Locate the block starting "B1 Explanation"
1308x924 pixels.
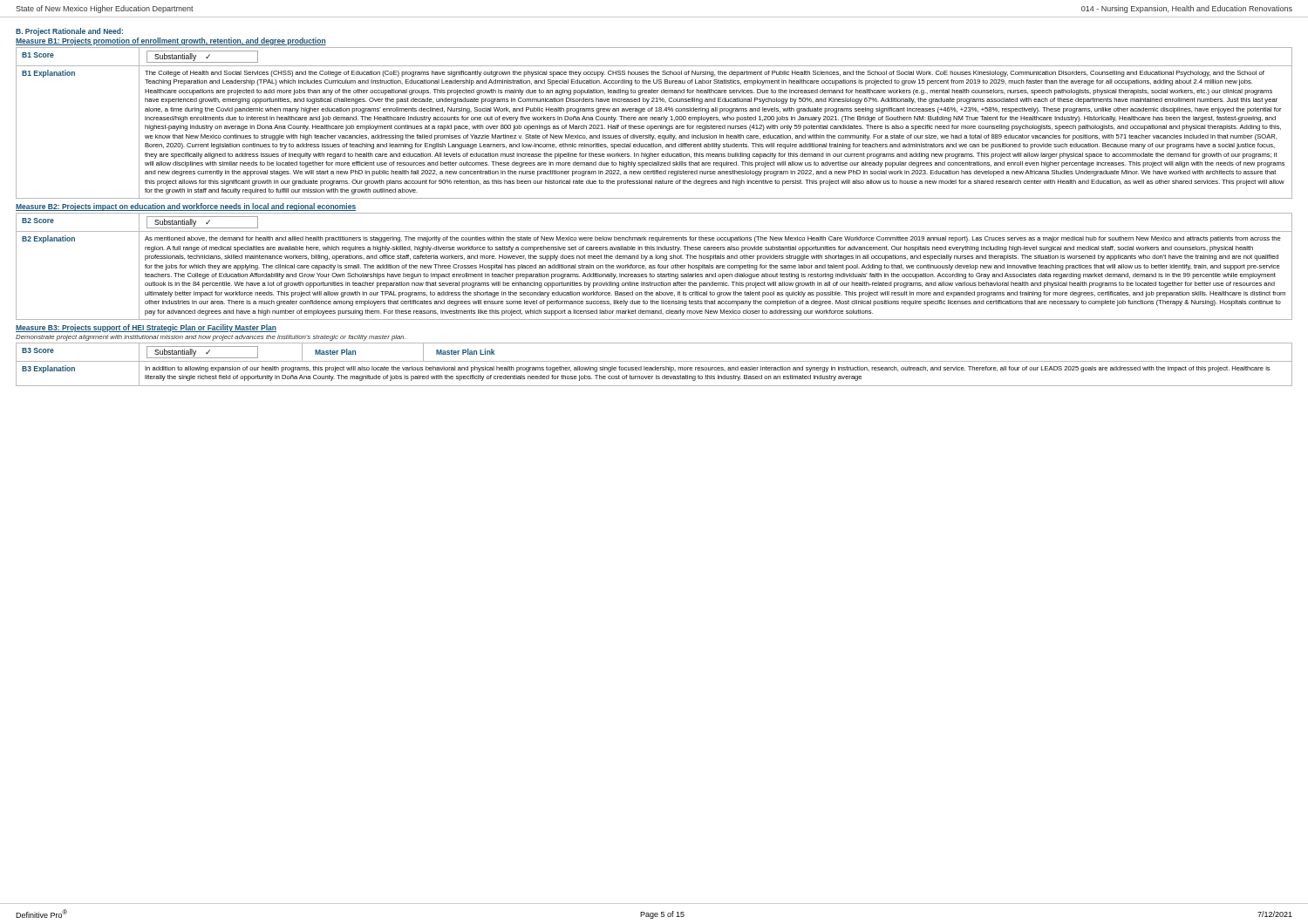tap(49, 73)
